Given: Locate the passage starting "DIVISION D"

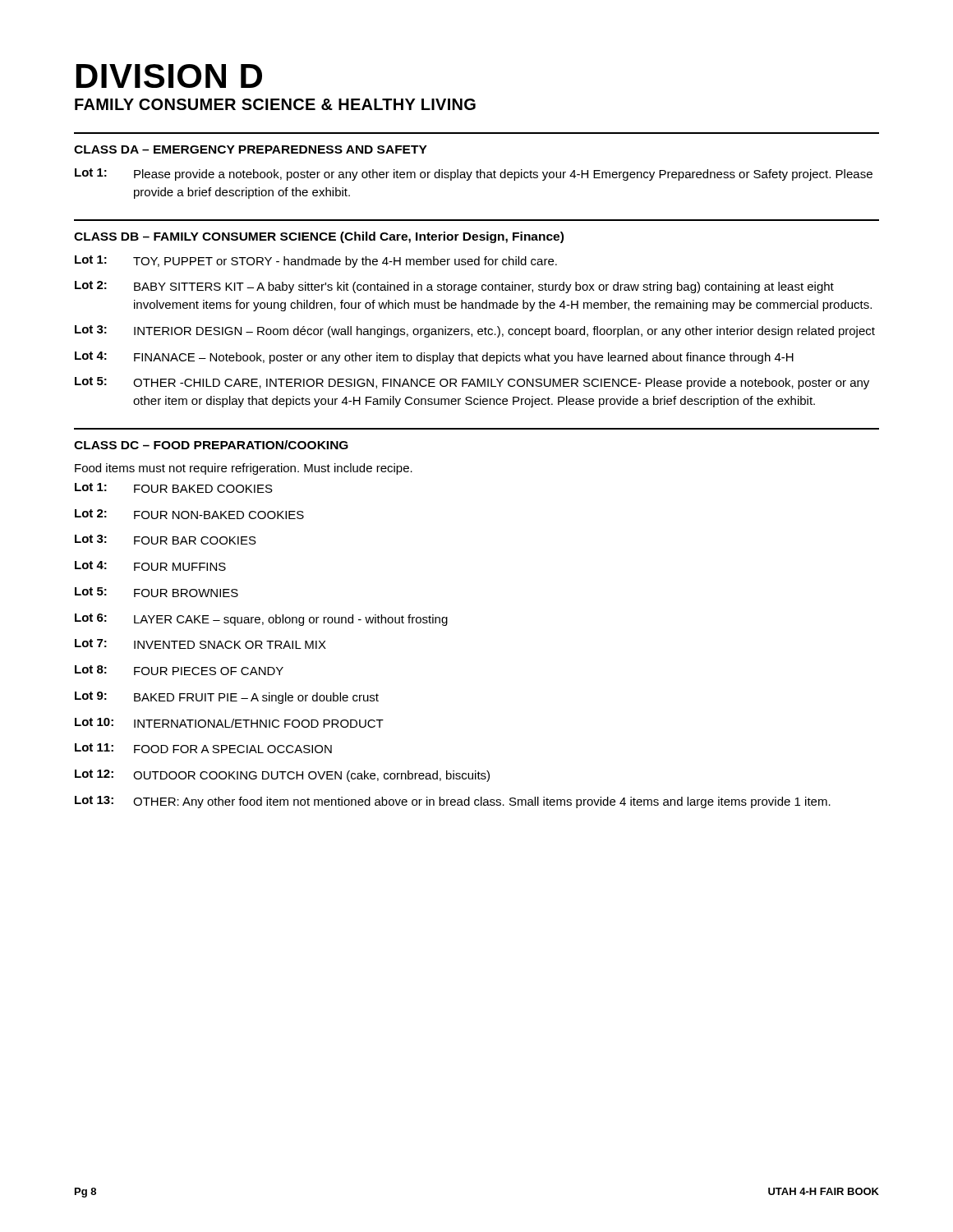Looking at the screenshot, I should pos(169,76).
